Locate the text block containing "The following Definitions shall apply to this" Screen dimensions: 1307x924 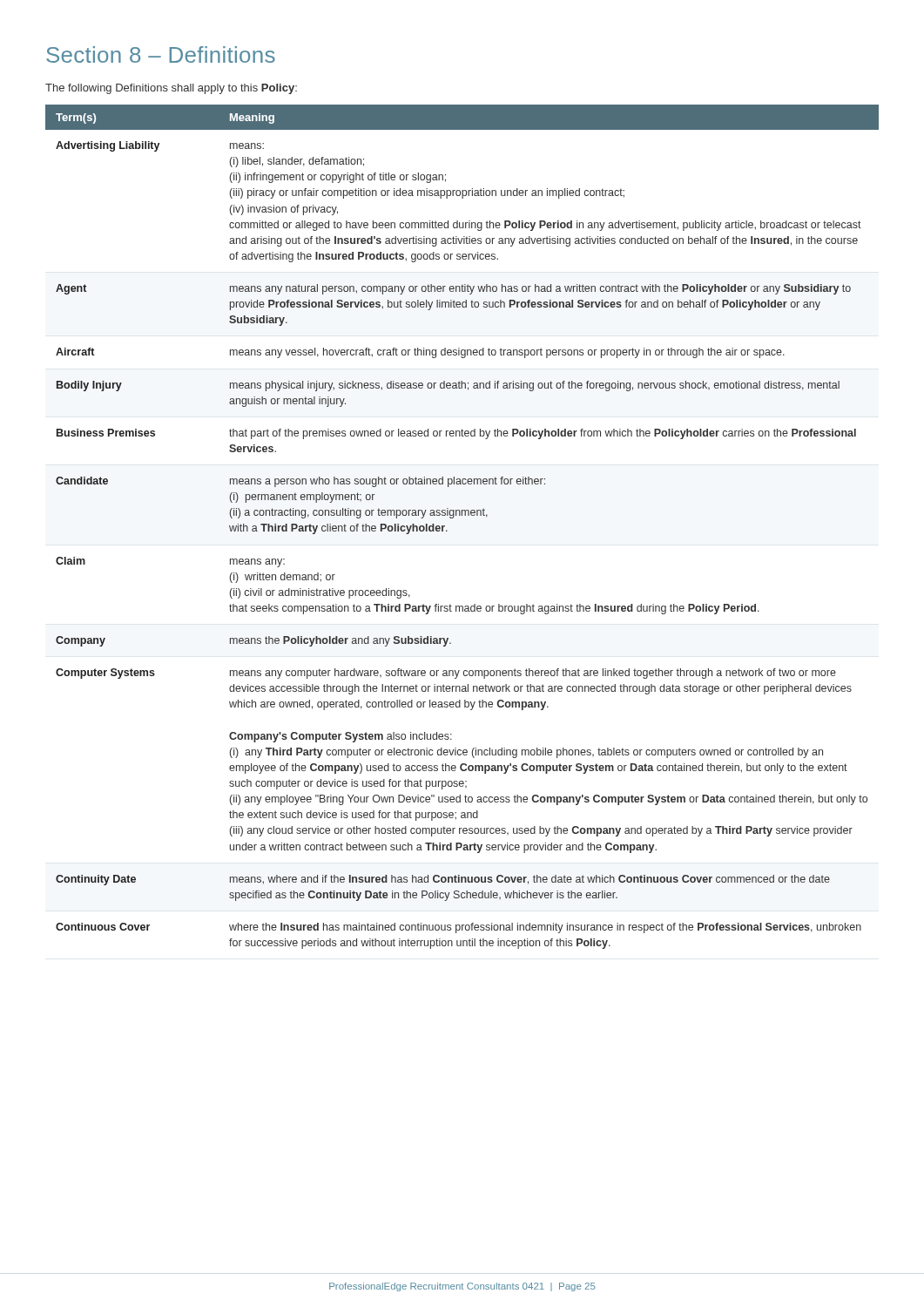tap(171, 89)
